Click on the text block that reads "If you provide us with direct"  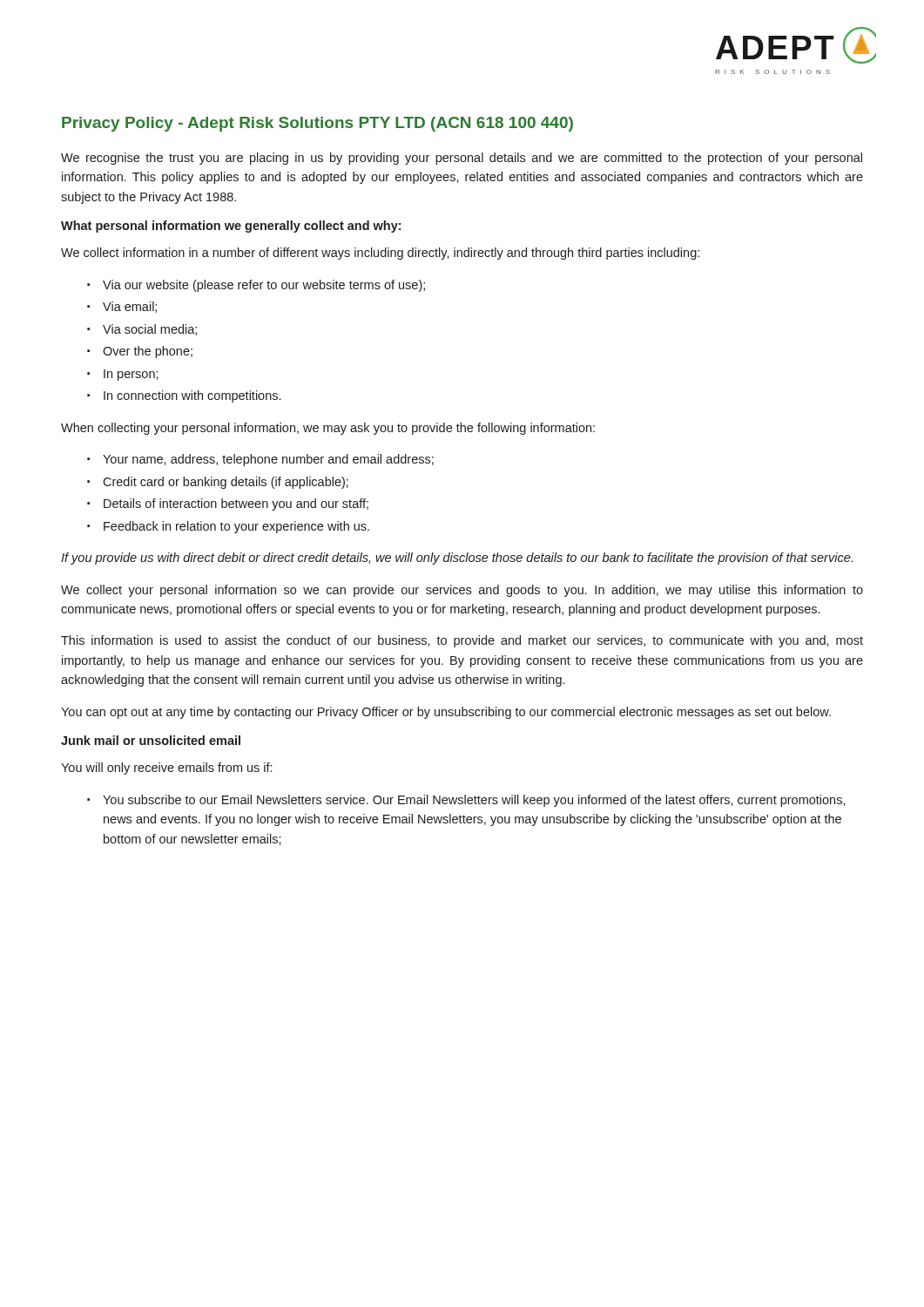(x=458, y=558)
